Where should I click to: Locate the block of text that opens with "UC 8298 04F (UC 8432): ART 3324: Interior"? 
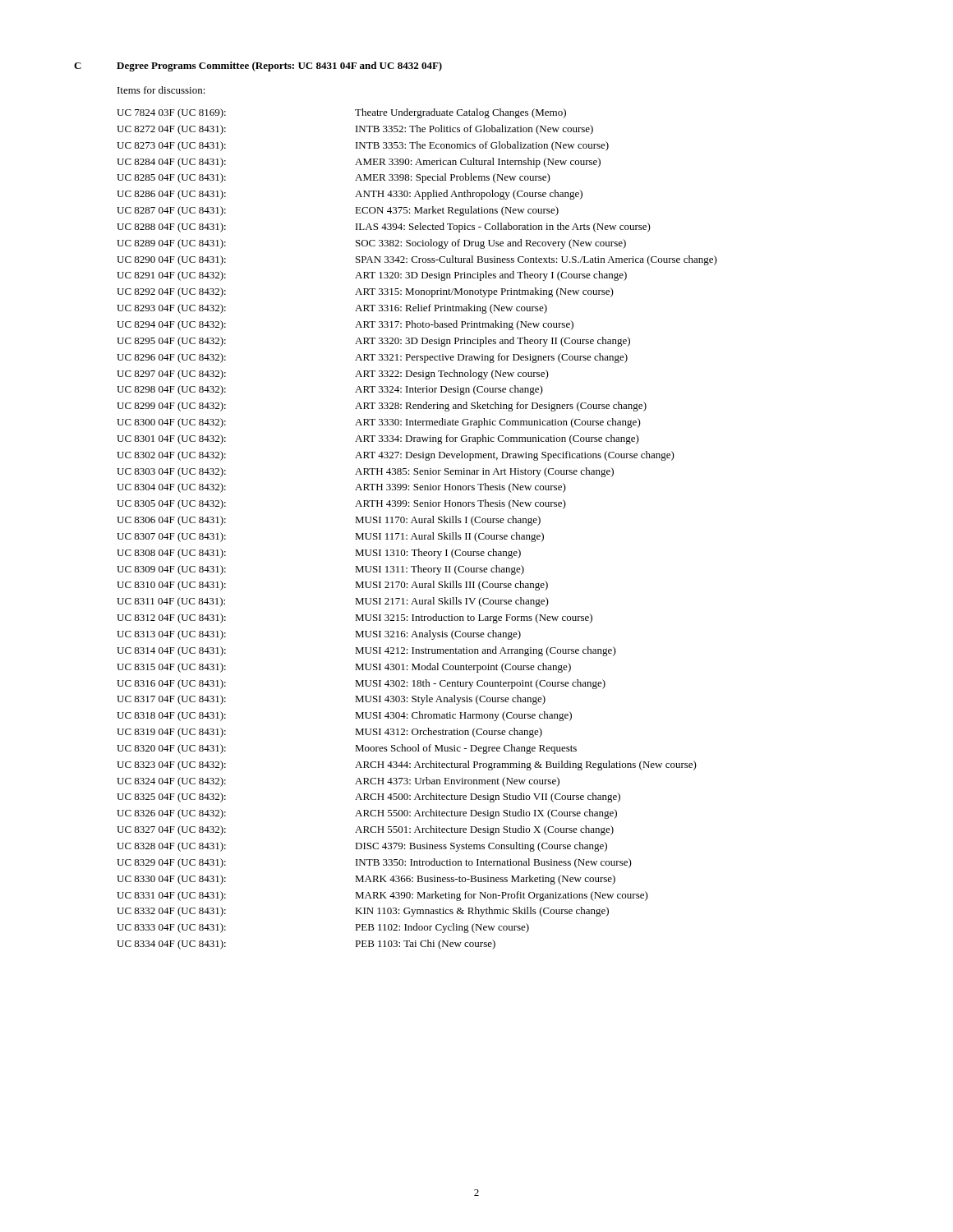(x=498, y=390)
